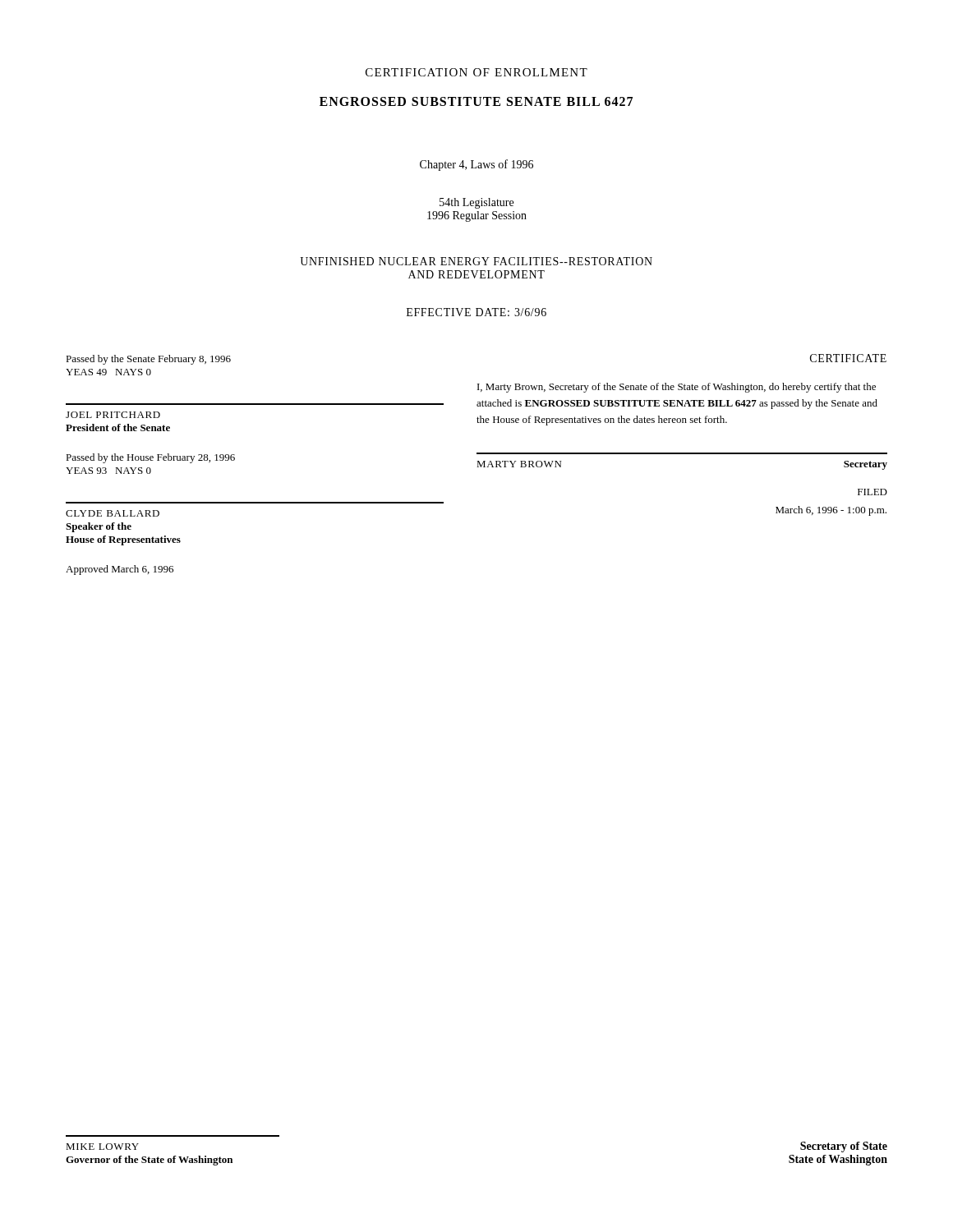The height and width of the screenshot is (1232, 953).
Task: Select the text with the text "MARTY BROWN Secretary"
Action: coord(682,462)
